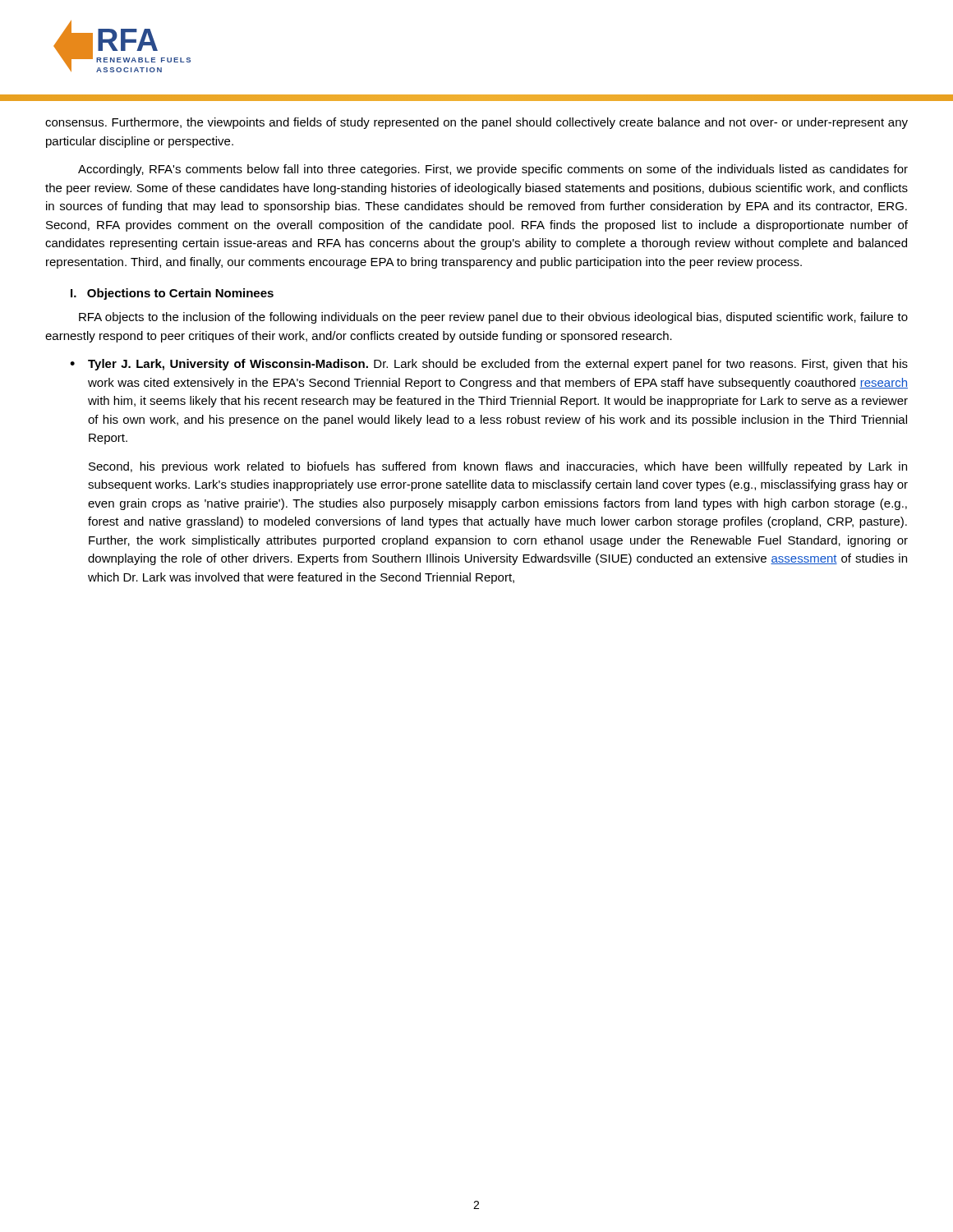Locate the block starting "consensus. Furthermore, the viewpoints and fields of"
Image resolution: width=953 pixels, height=1232 pixels.
[476, 131]
